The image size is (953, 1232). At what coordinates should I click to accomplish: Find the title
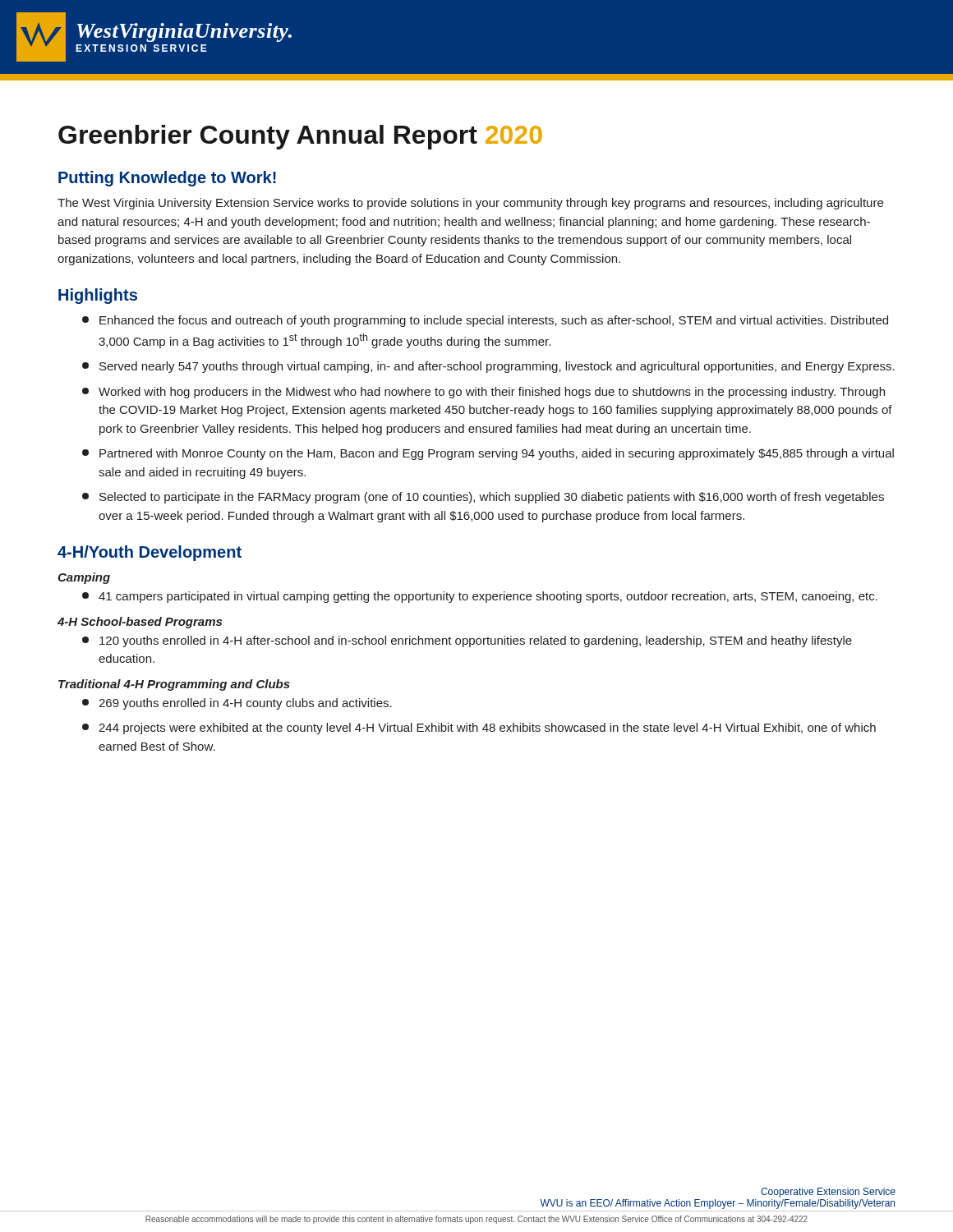476,135
